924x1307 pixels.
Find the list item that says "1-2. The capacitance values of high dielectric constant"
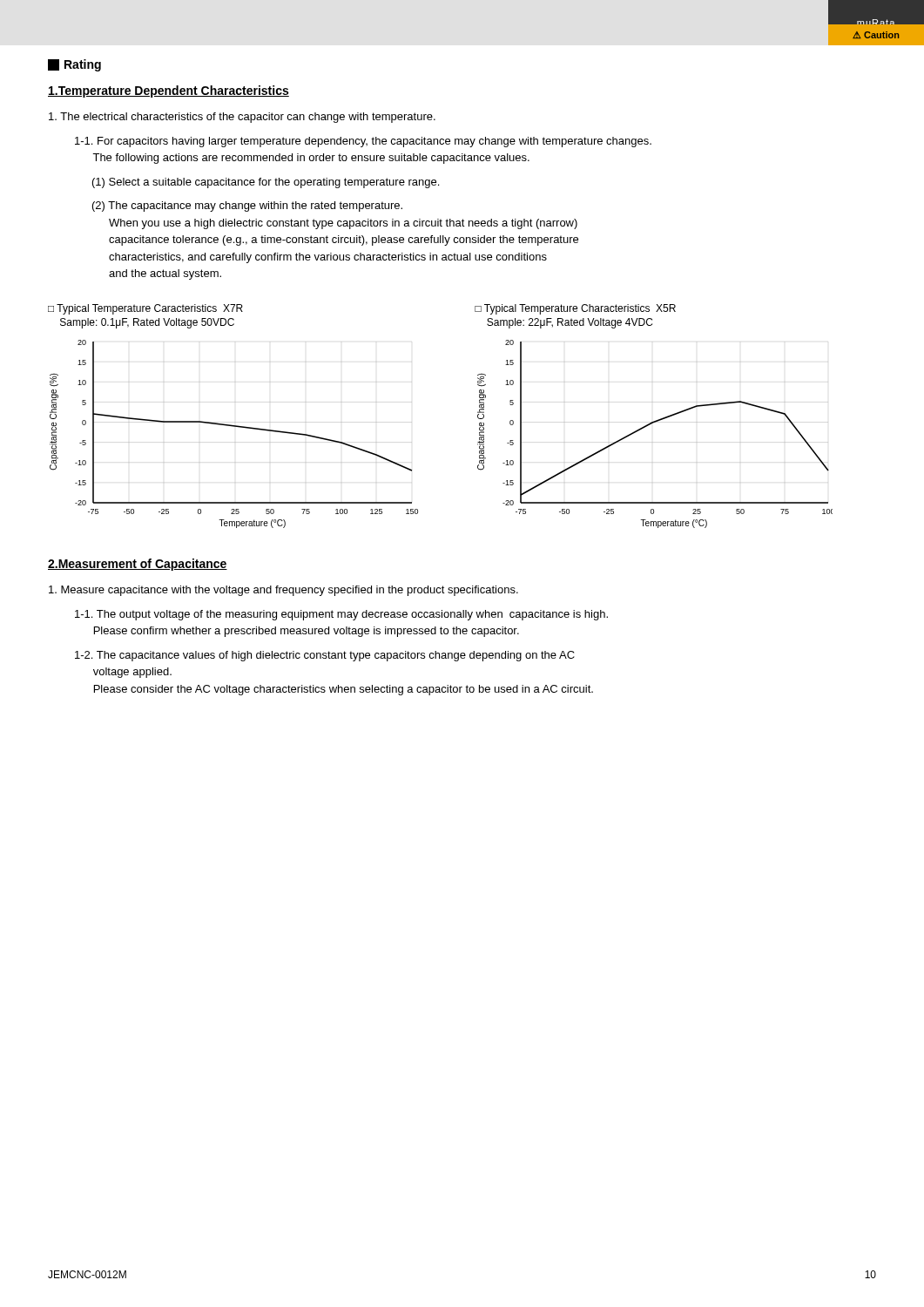point(325,656)
